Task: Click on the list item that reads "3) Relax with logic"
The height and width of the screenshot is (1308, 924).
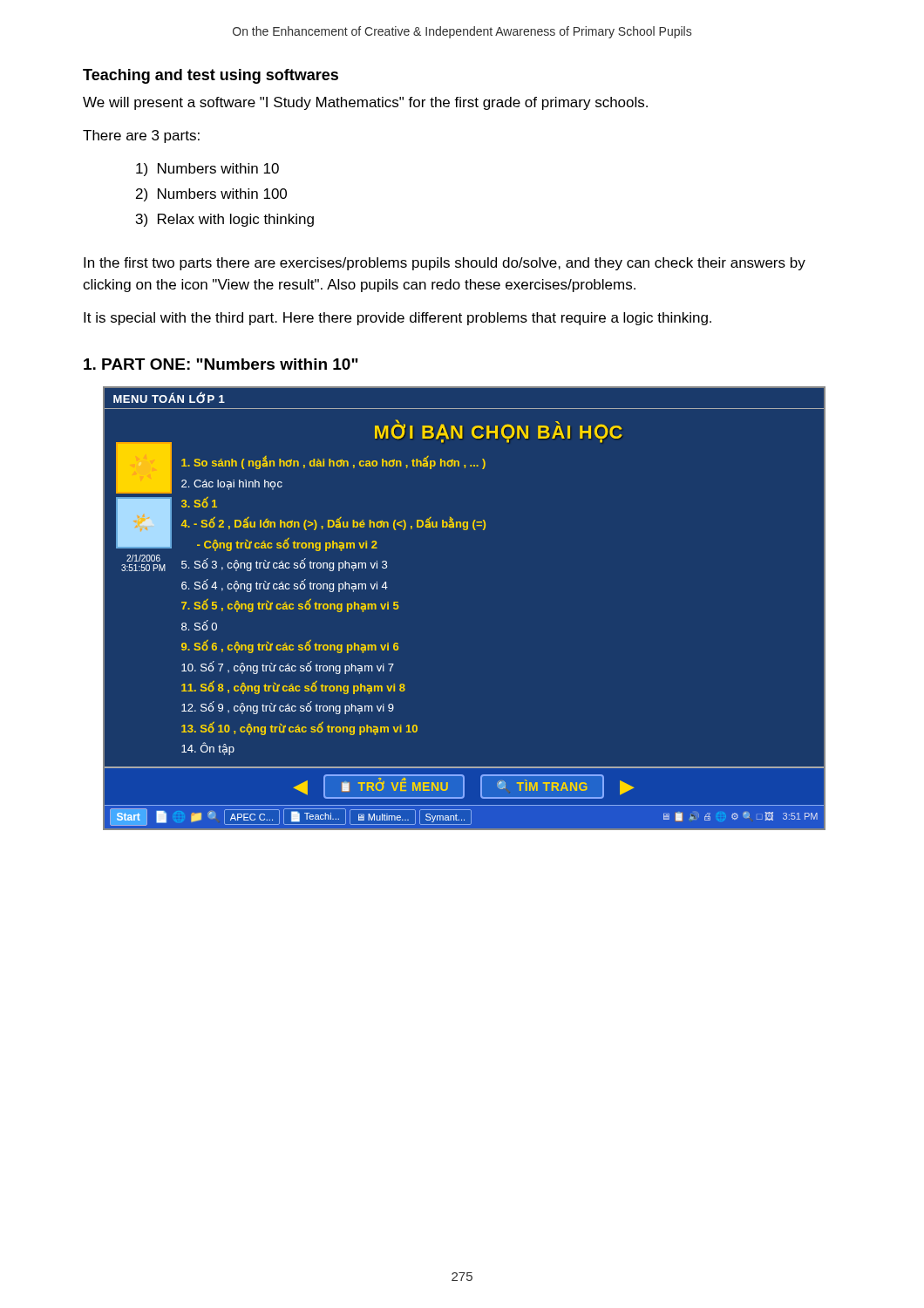Action: tap(225, 219)
